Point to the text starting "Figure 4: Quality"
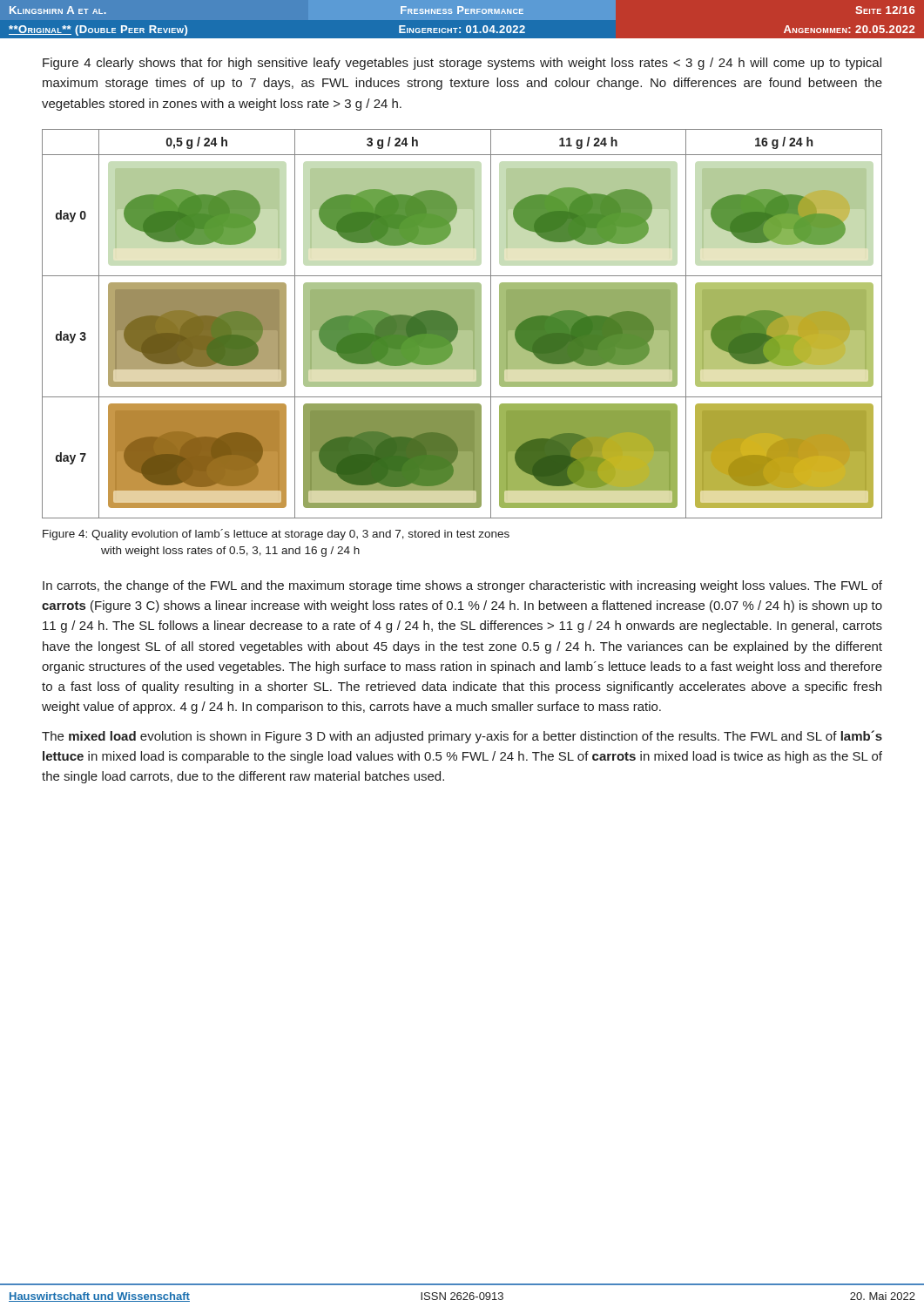 tap(462, 542)
